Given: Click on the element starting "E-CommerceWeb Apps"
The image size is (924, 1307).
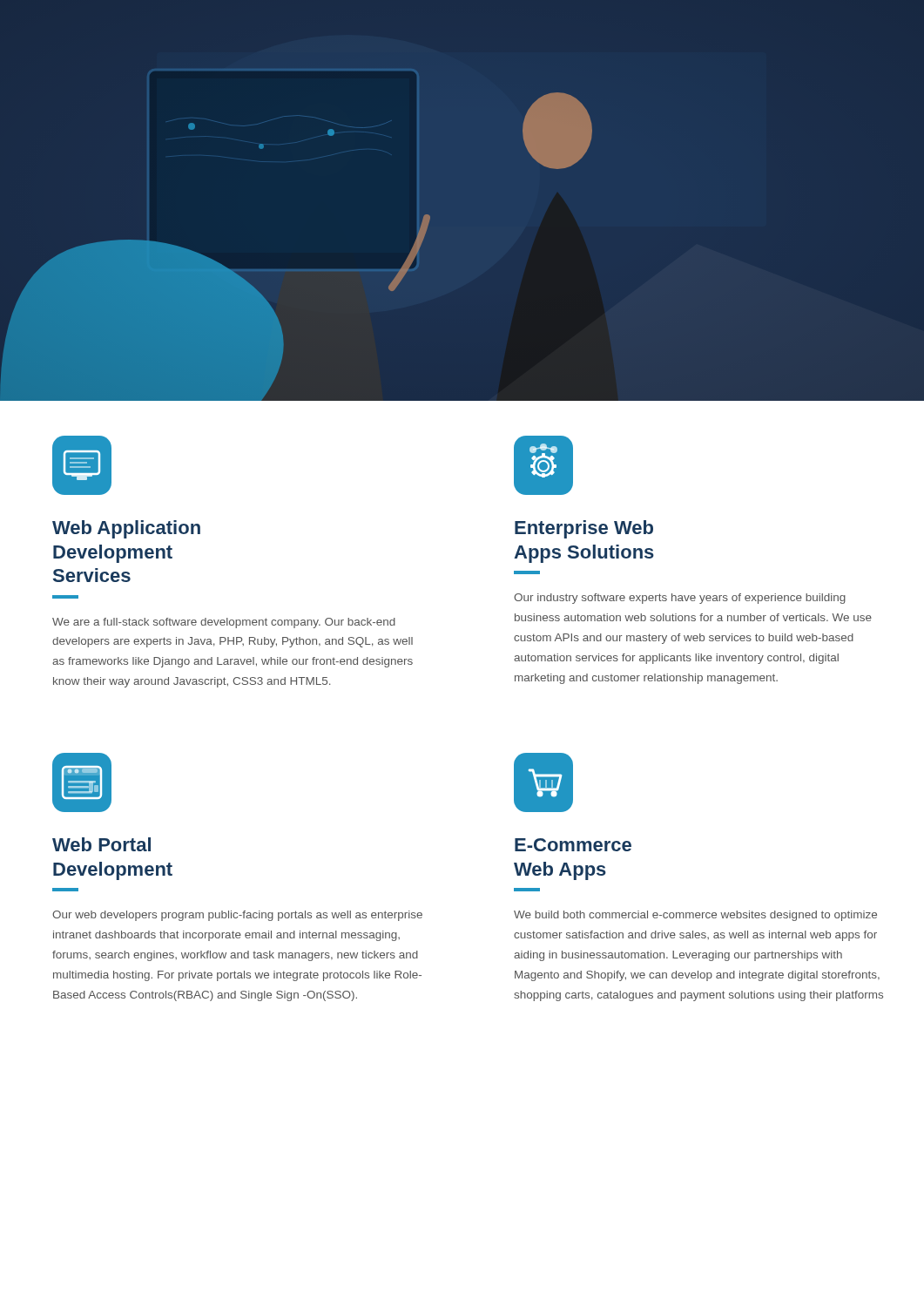Looking at the screenshot, I should [x=573, y=857].
